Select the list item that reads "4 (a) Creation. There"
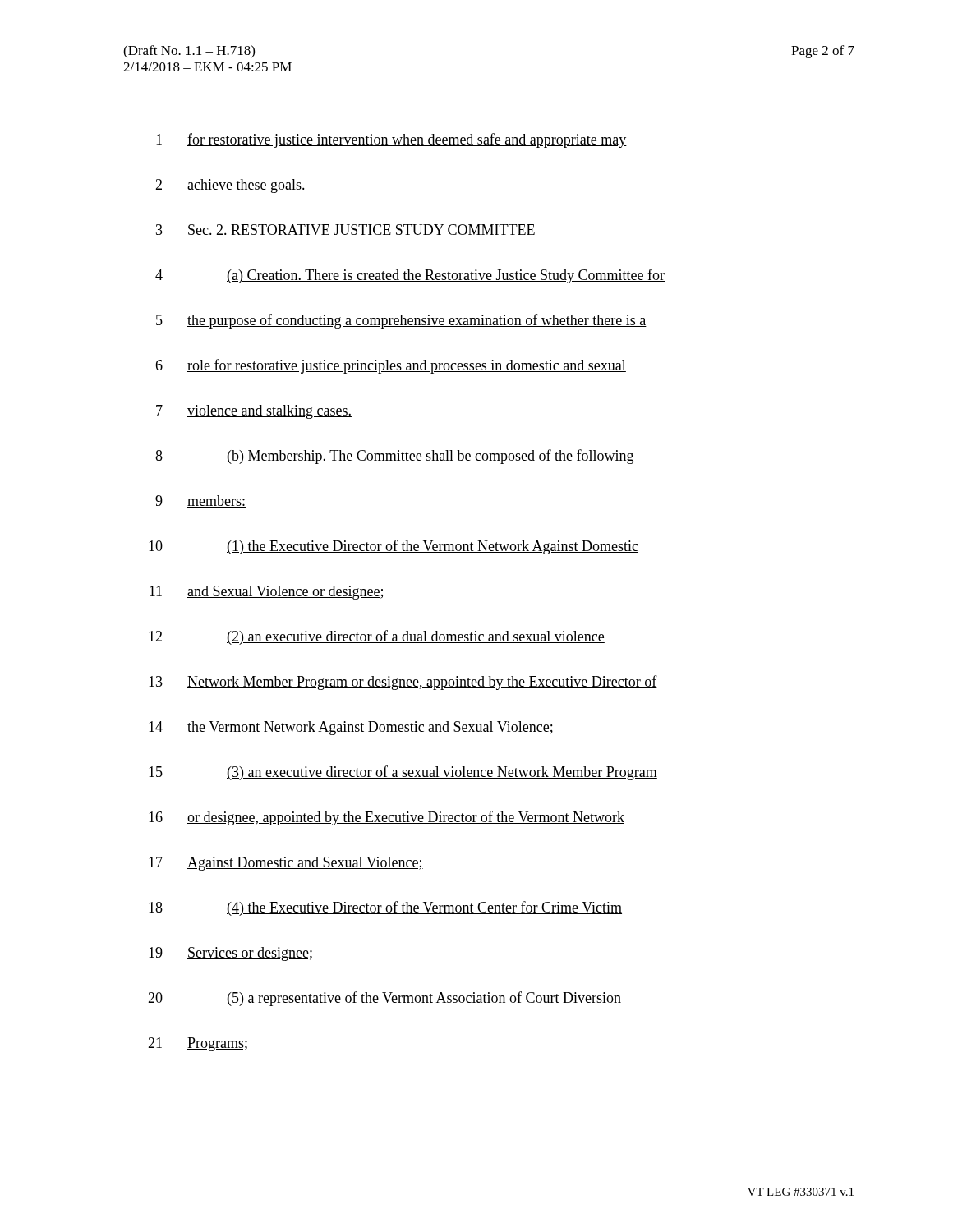Screen dimensions: 1232x953 point(489,276)
